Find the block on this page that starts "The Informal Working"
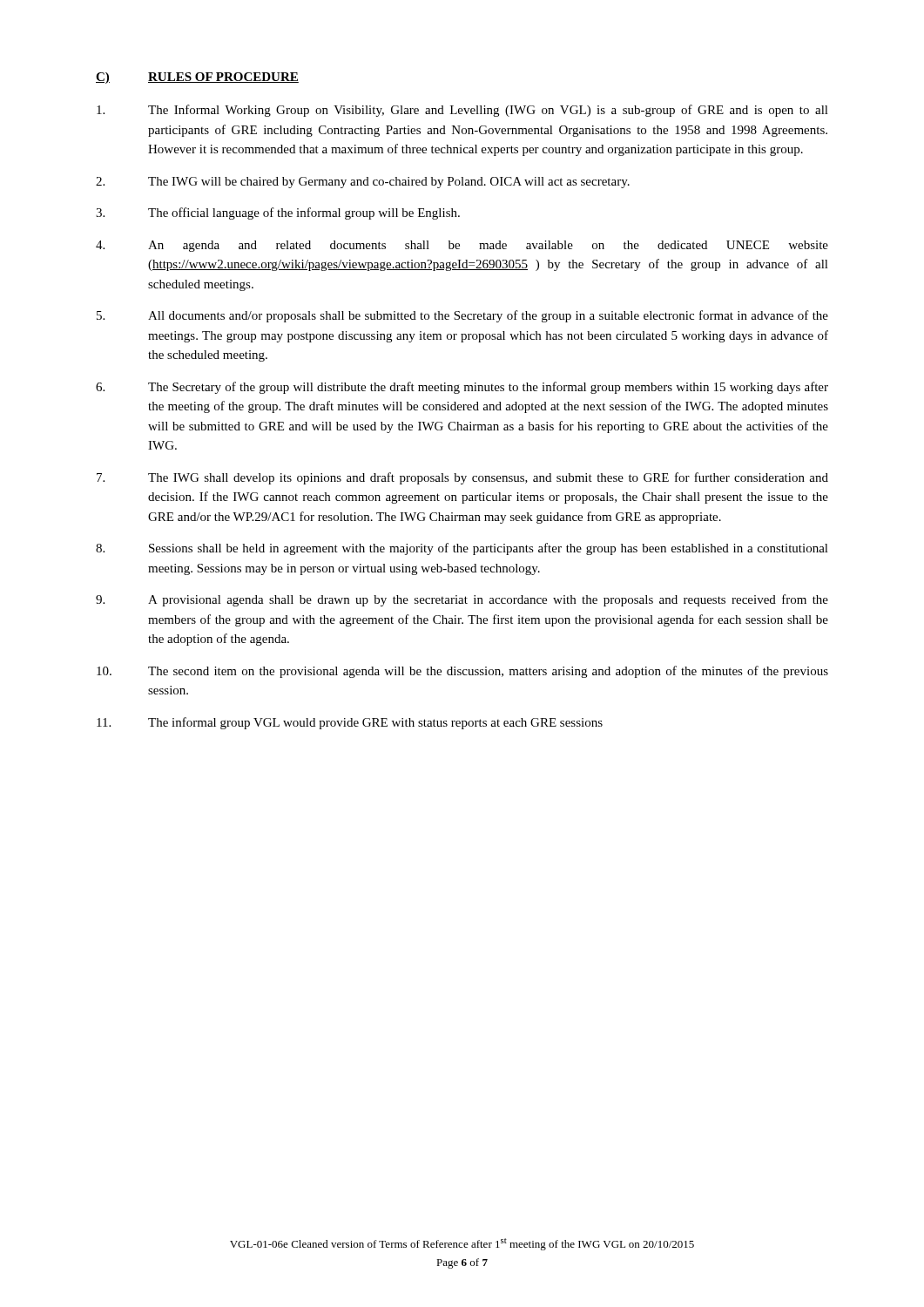The image size is (924, 1307). coord(462,130)
